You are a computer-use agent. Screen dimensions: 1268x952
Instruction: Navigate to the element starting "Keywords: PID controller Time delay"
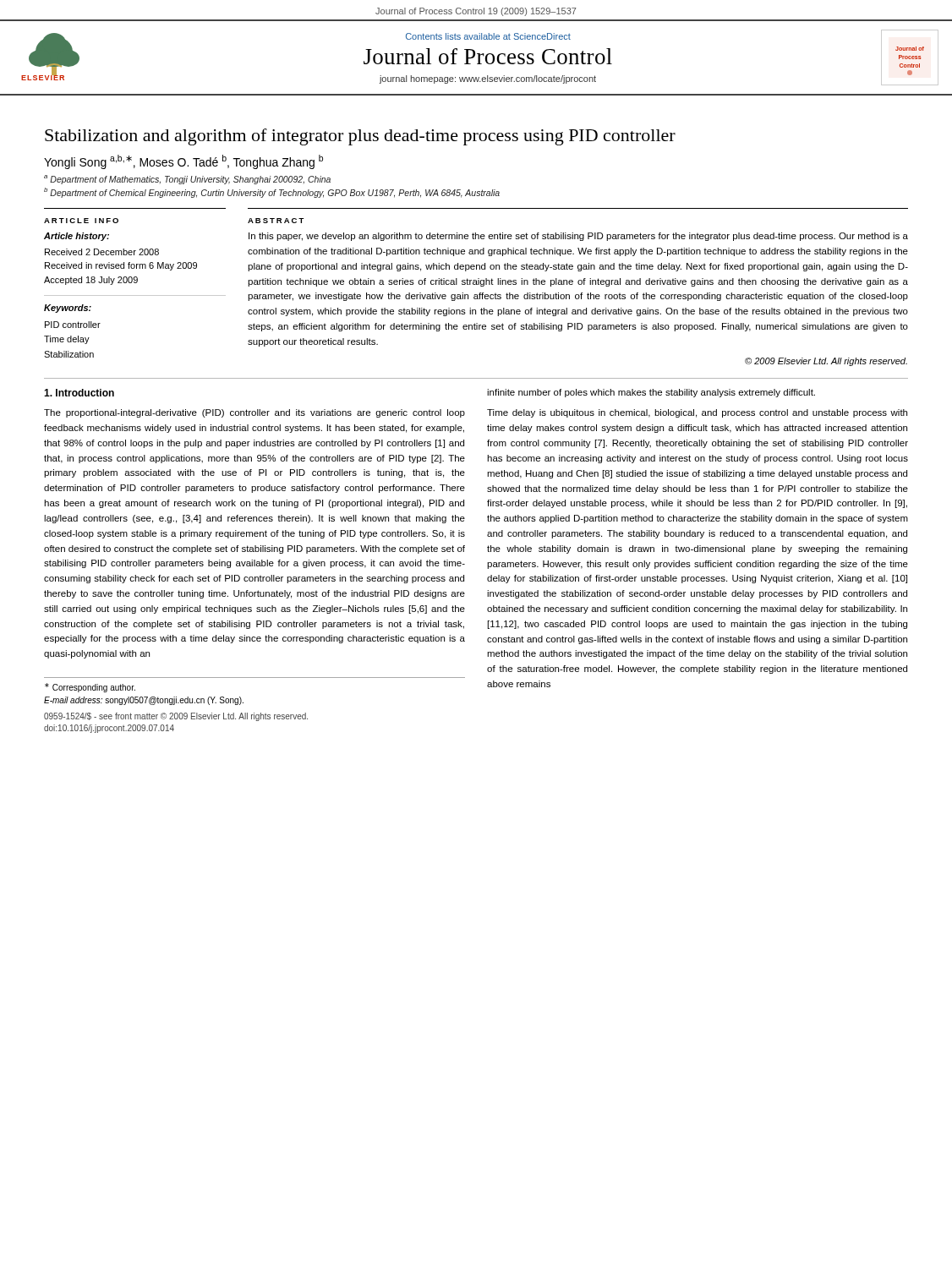point(68,309)
